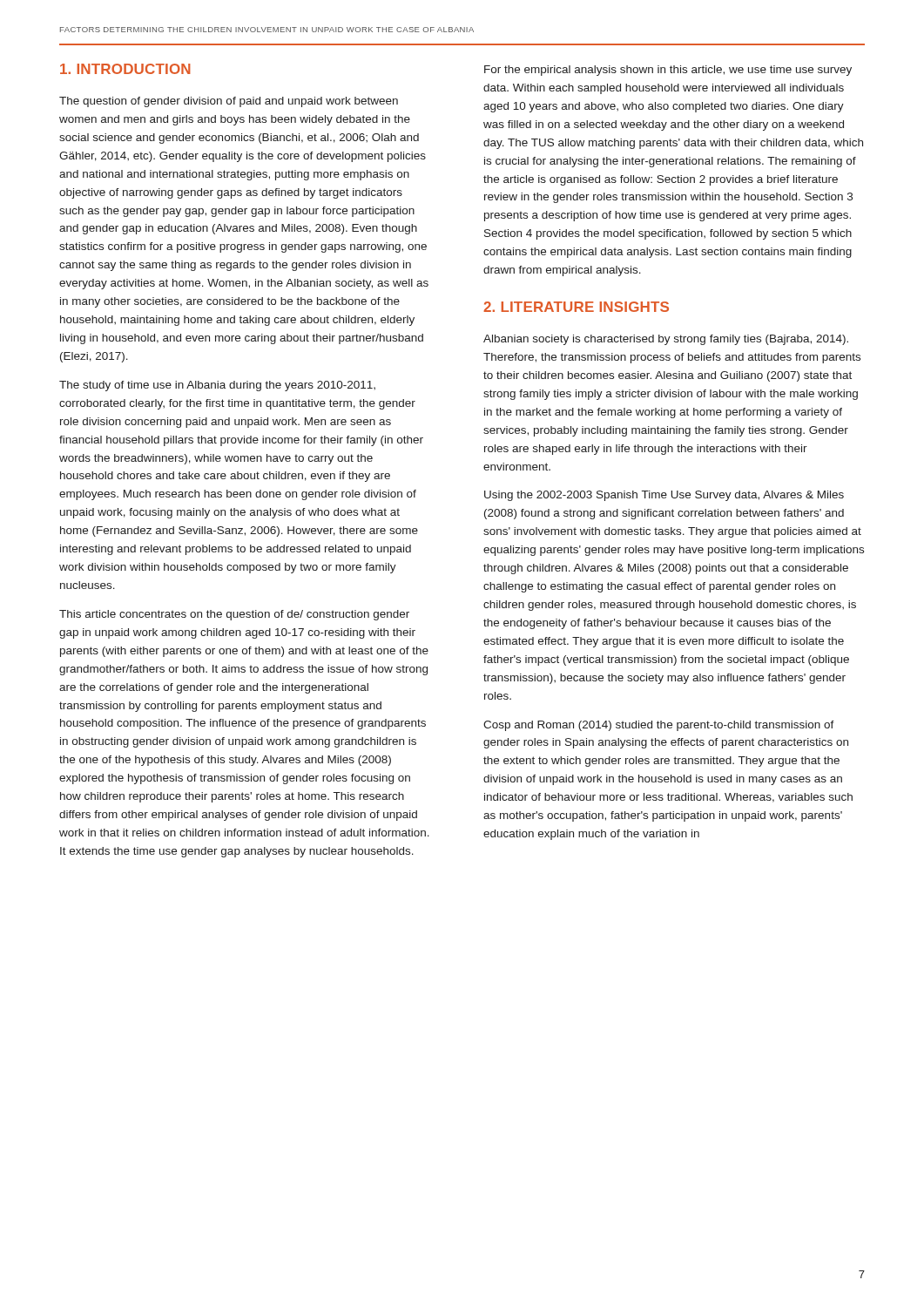This screenshot has width=924, height=1307.
Task: Find the block on this page that starts "Albanian society is characterised by strong"
Action: 672,402
